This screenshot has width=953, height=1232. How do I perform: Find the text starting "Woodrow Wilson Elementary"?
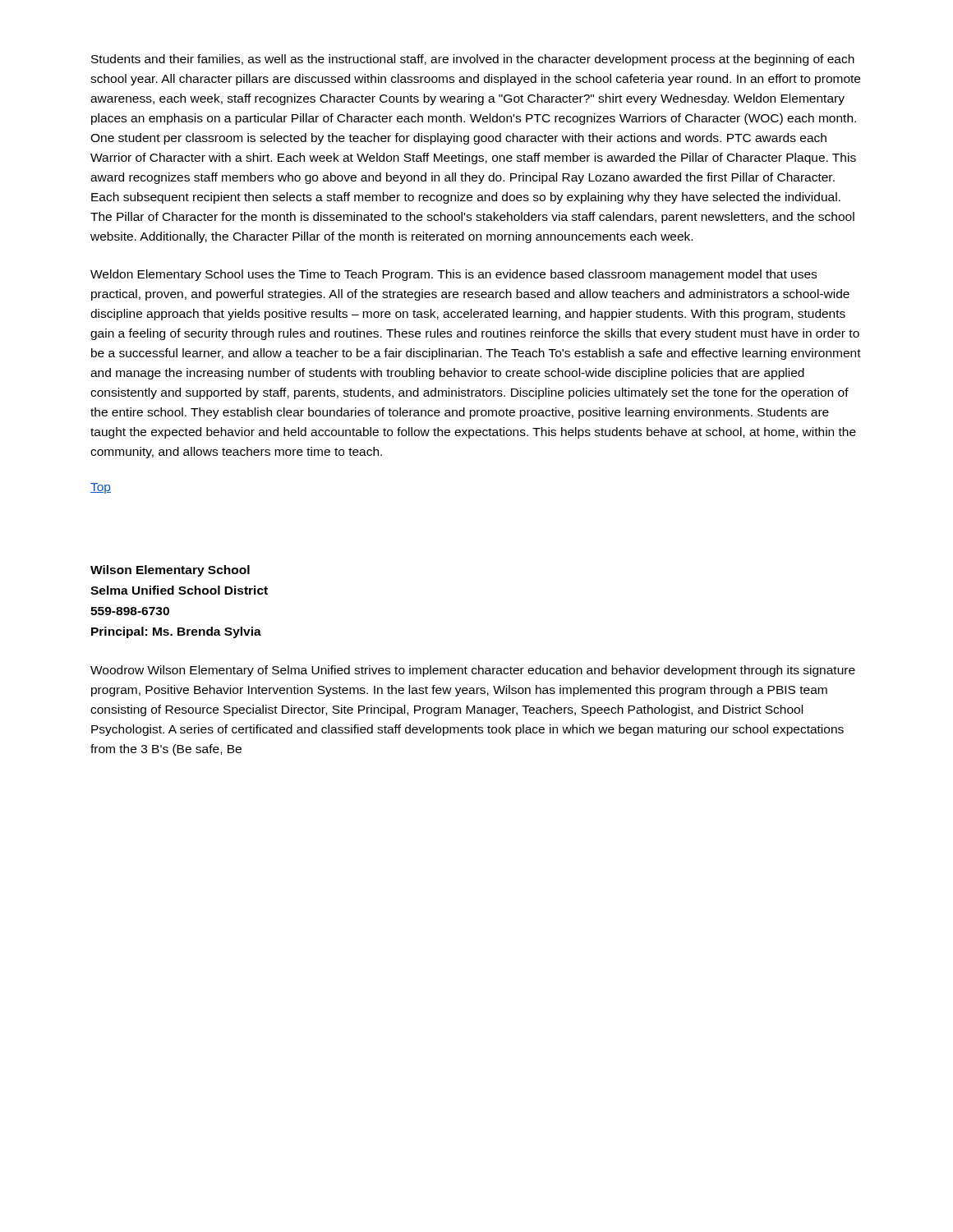[x=473, y=709]
